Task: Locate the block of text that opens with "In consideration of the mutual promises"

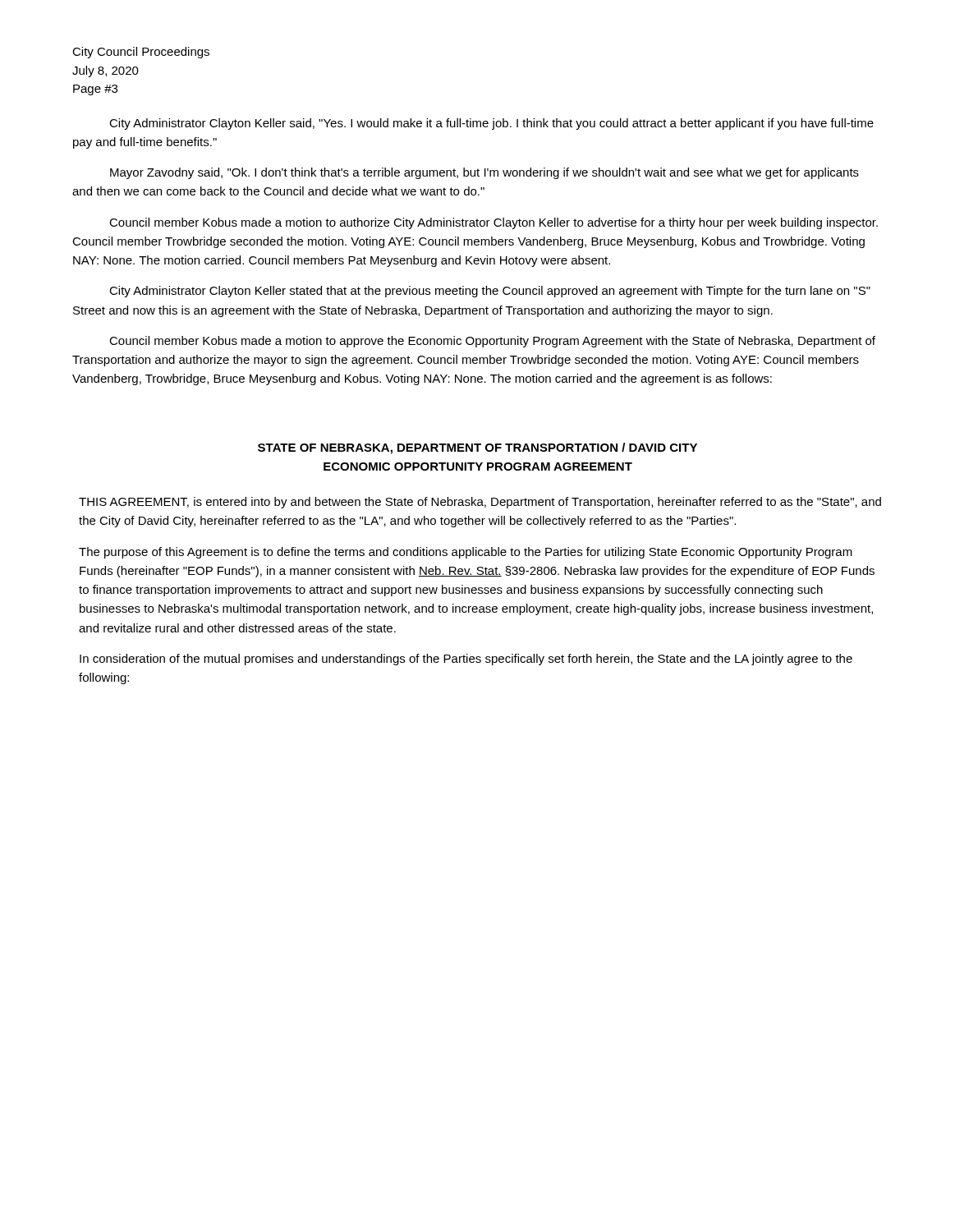Action: (481, 668)
